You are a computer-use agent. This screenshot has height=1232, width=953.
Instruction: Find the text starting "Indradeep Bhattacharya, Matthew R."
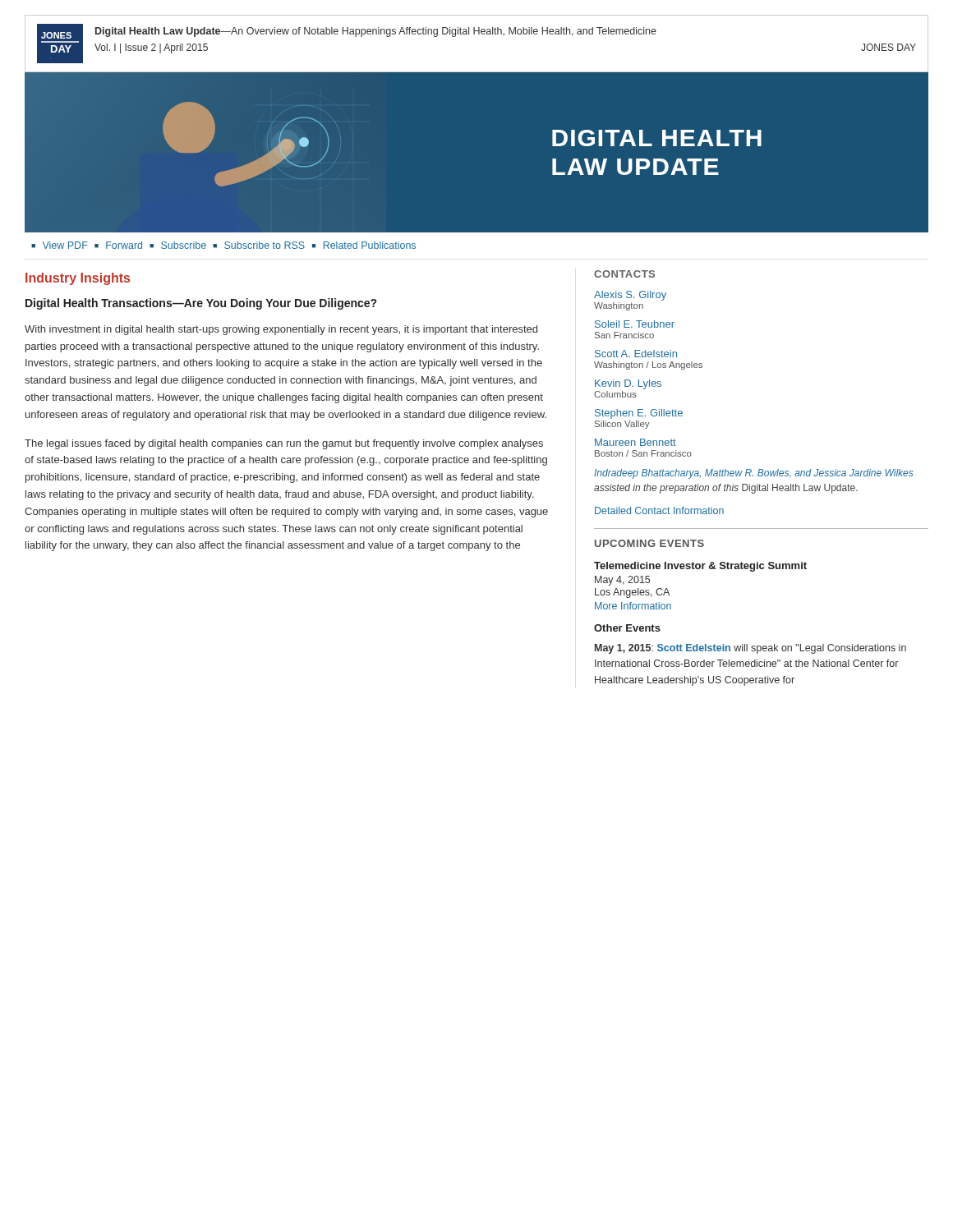click(754, 480)
